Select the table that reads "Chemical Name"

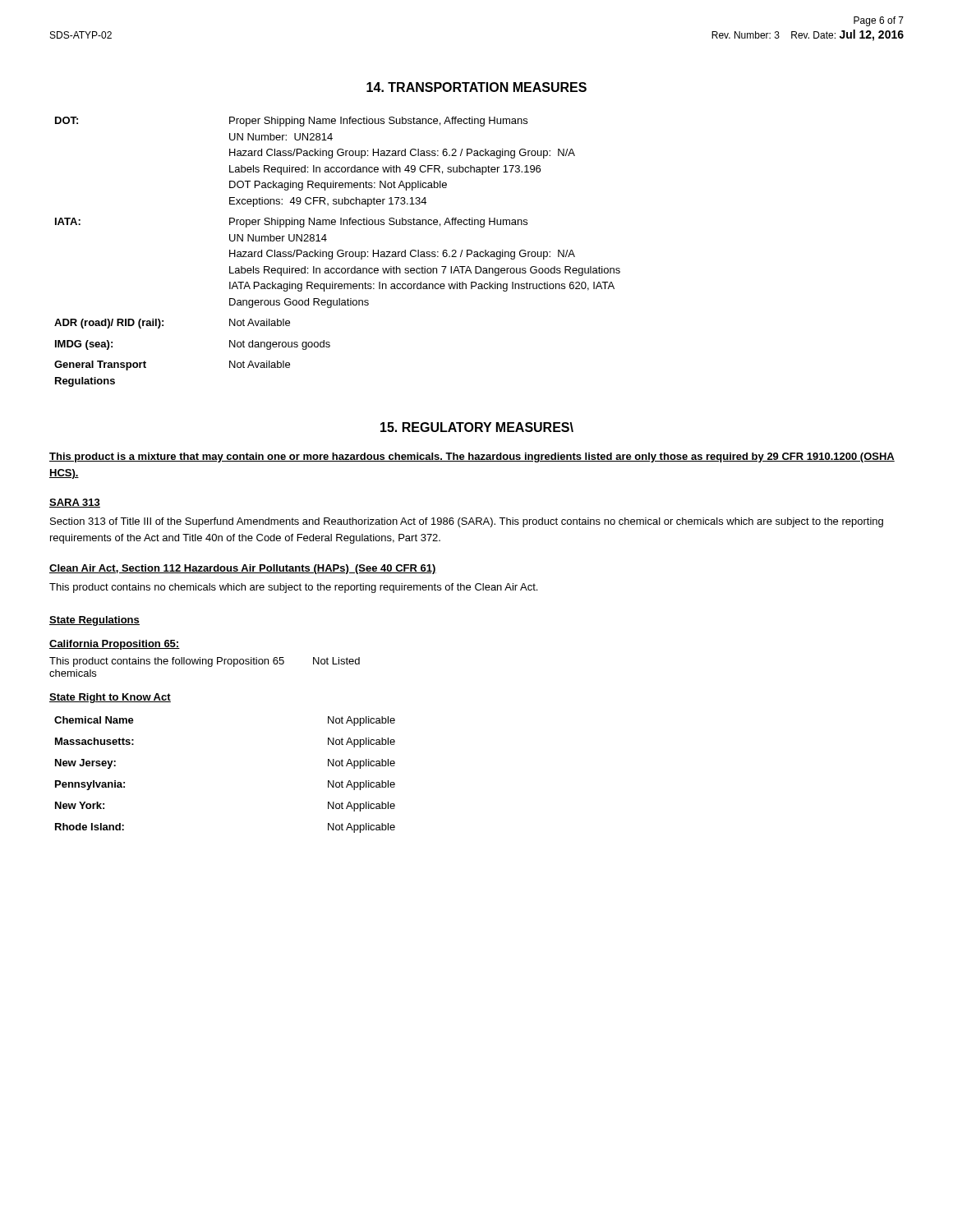coord(476,774)
